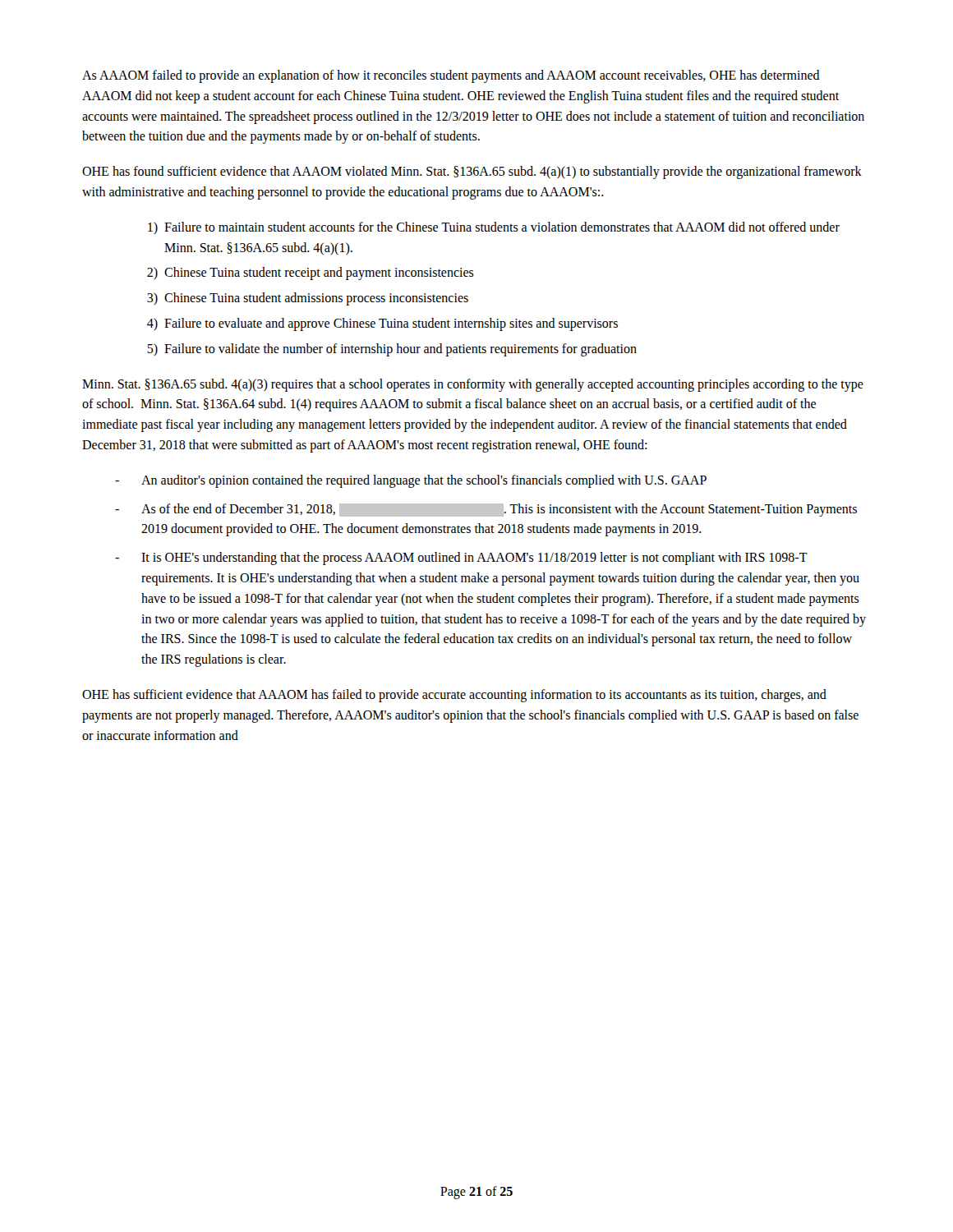Locate the block of text that opens with "- It is OHE's understanding"
Image resolution: width=953 pixels, height=1232 pixels.
point(493,609)
